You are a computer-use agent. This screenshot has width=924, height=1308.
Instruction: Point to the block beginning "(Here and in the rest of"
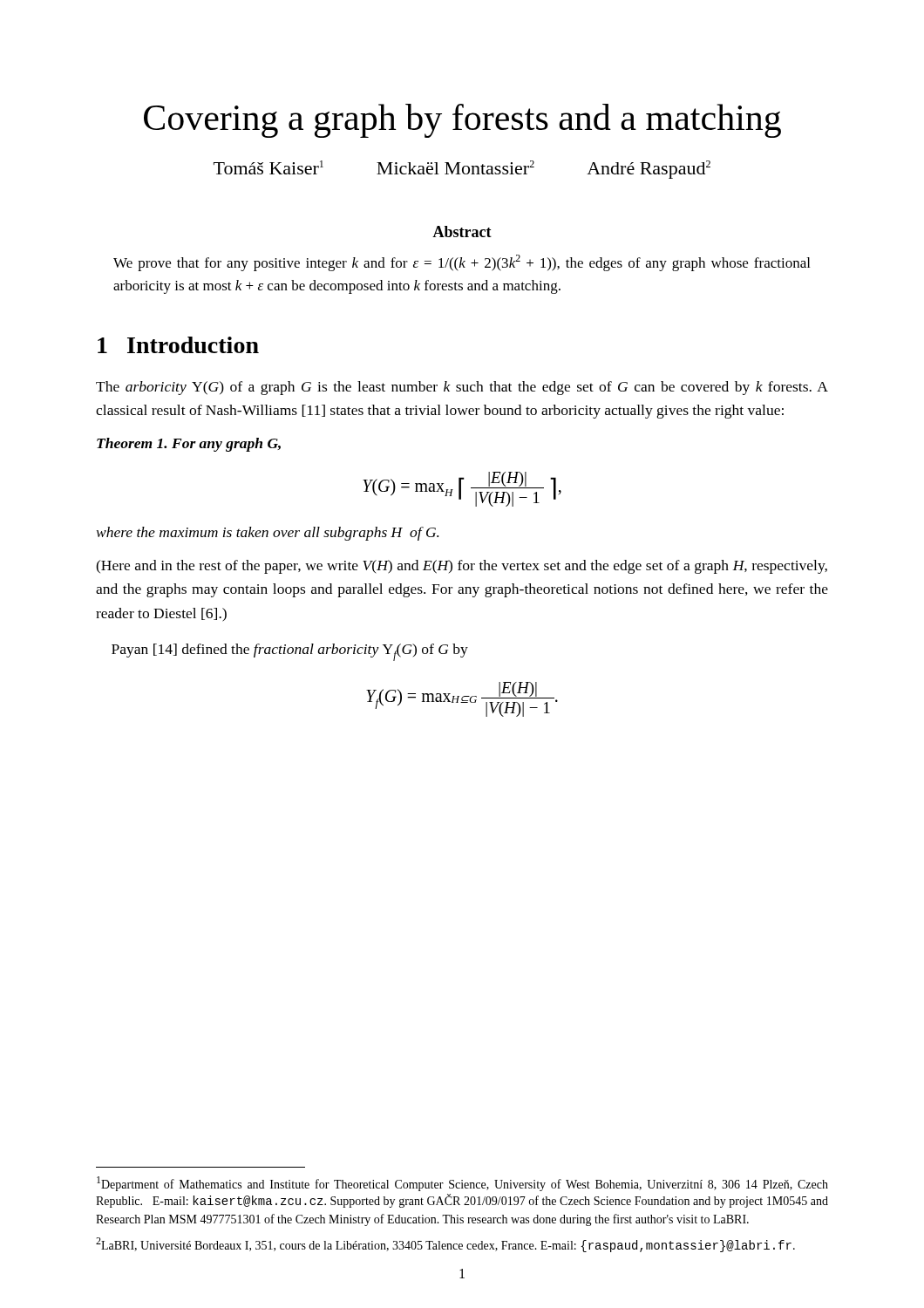coord(462,589)
